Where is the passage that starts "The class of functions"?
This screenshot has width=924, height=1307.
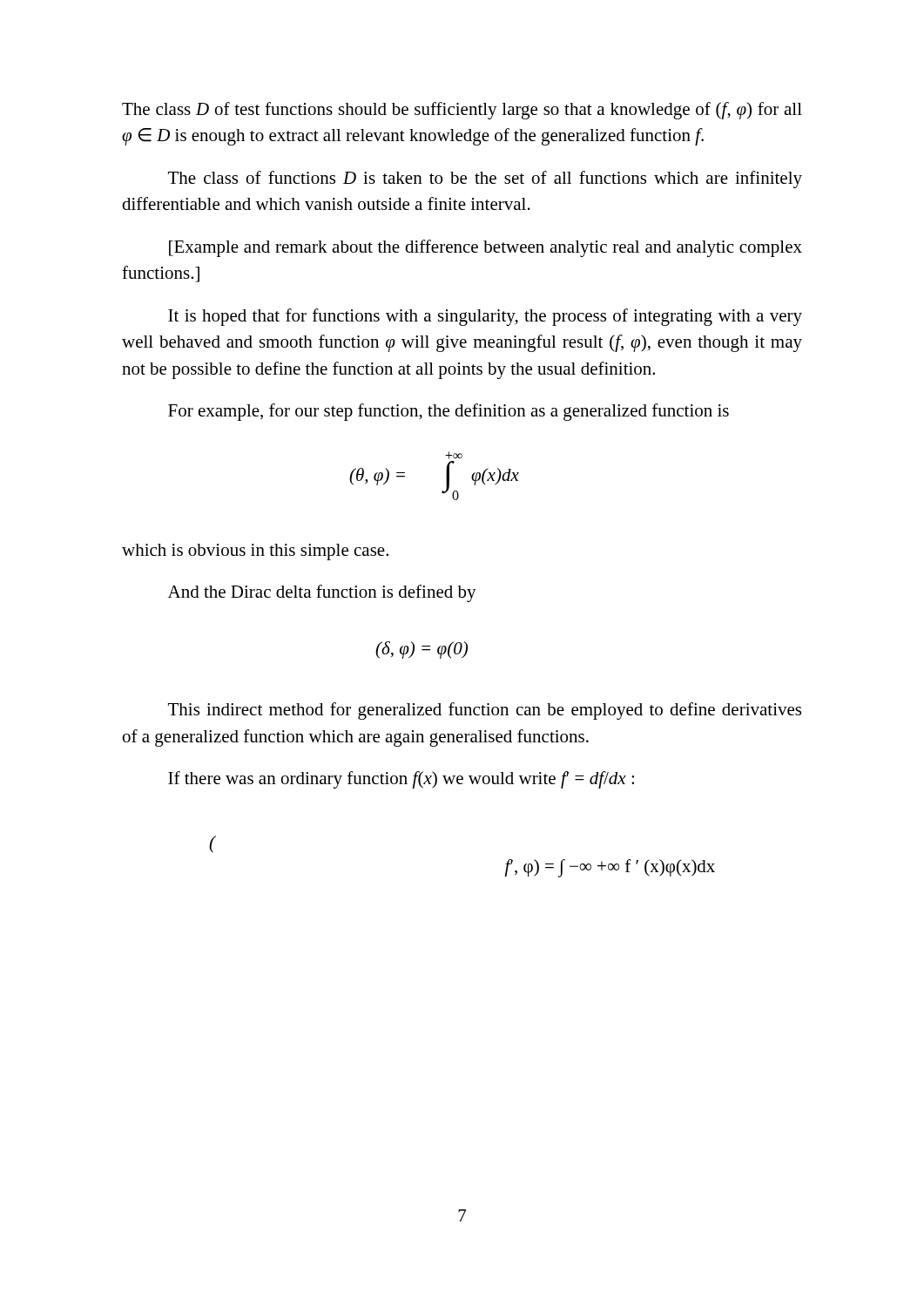click(x=462, y=191)
